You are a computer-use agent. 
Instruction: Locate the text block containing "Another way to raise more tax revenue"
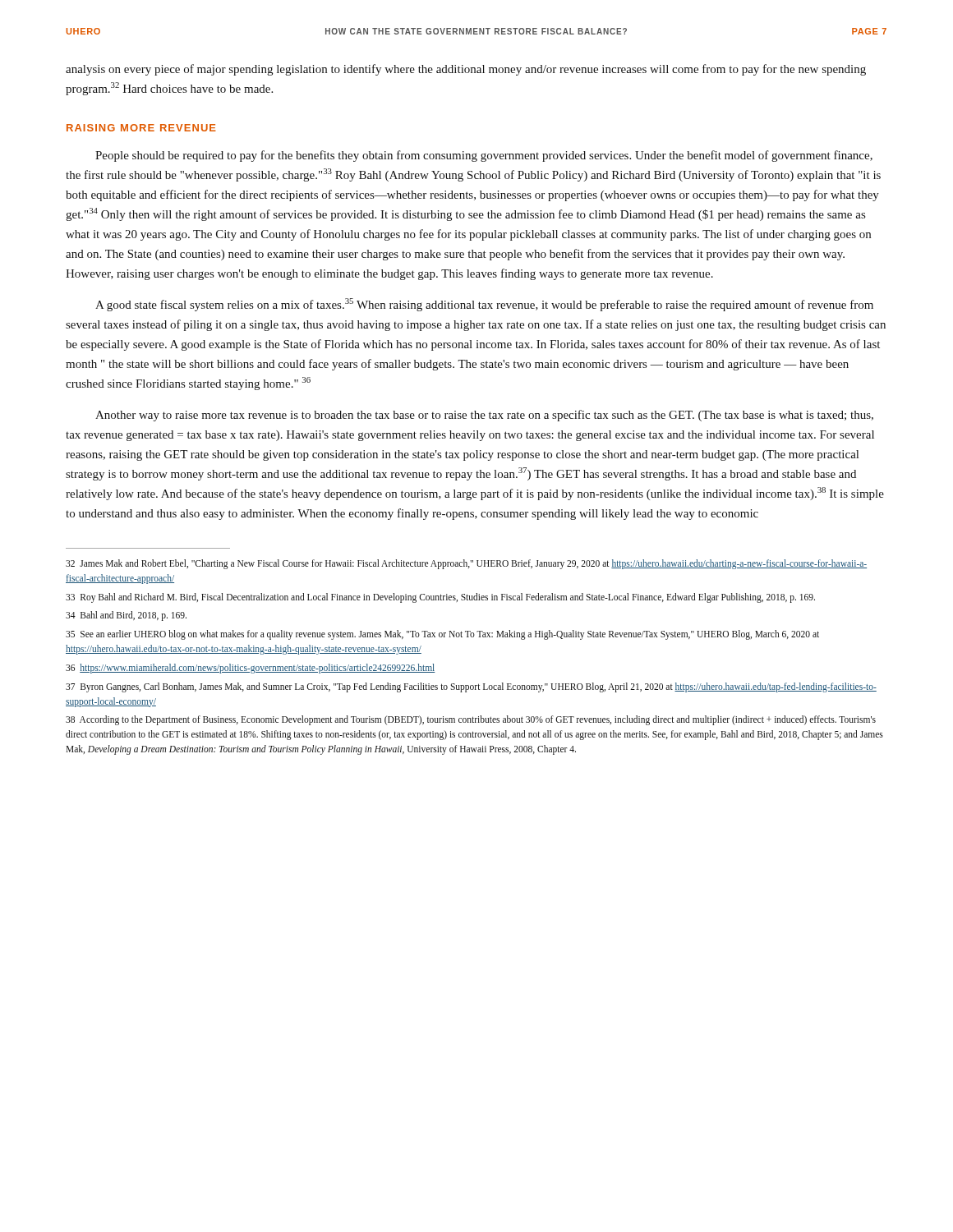tap(475, 464)
